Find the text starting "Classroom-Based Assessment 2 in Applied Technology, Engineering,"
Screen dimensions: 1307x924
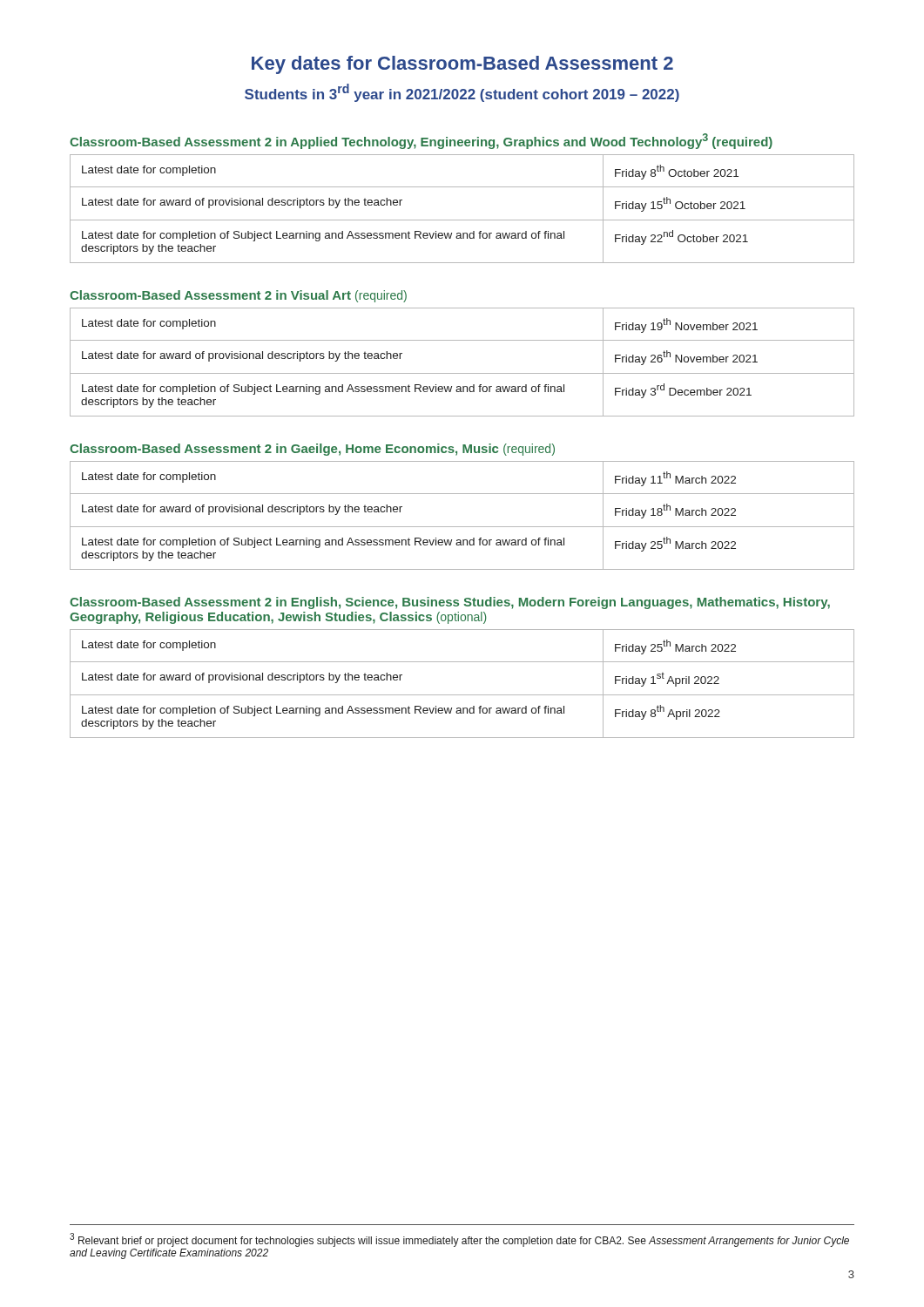pyautogui.click(x=421, y=140)
